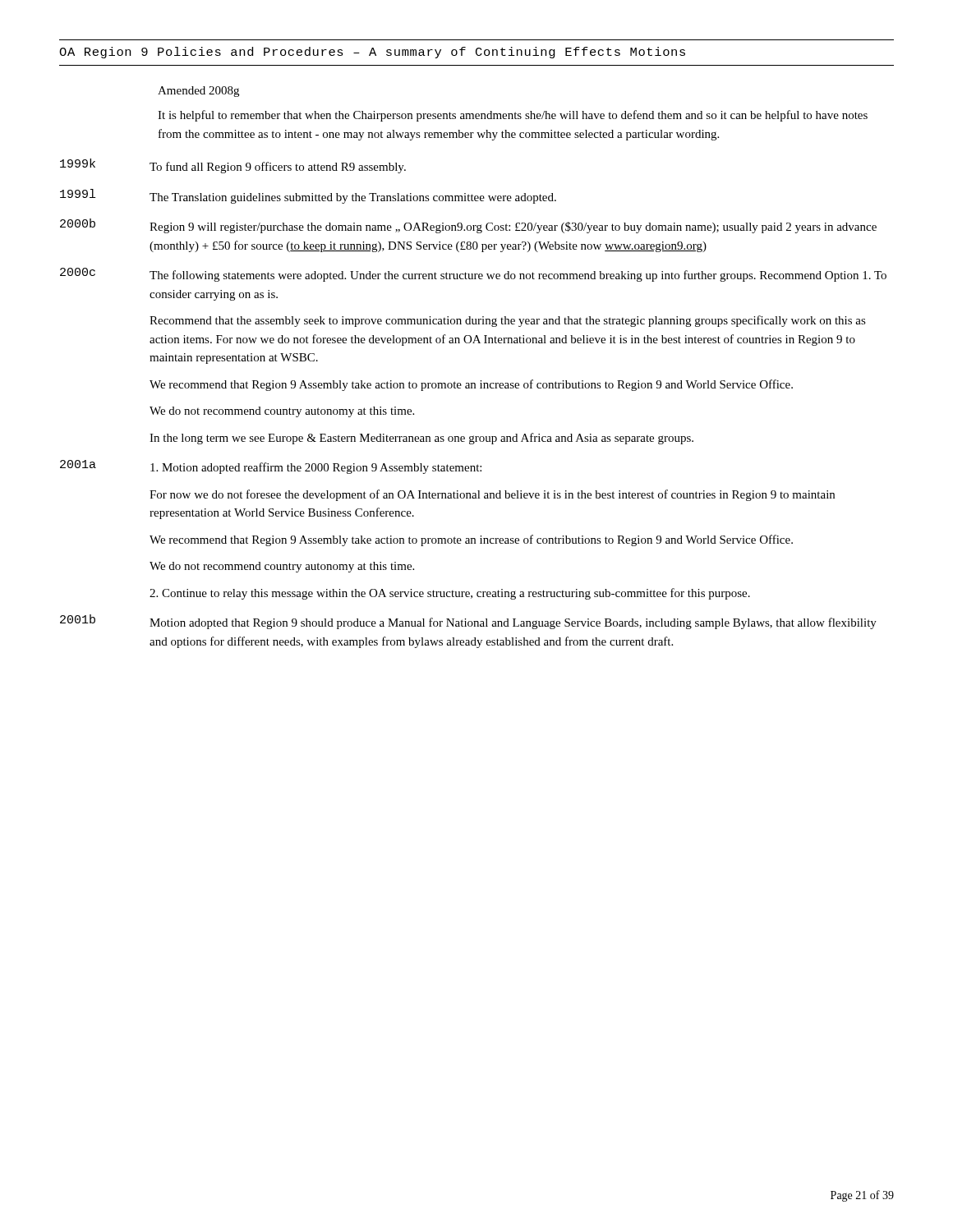Select the element starting "2001b Motion adopted that"

pos(476,632)
